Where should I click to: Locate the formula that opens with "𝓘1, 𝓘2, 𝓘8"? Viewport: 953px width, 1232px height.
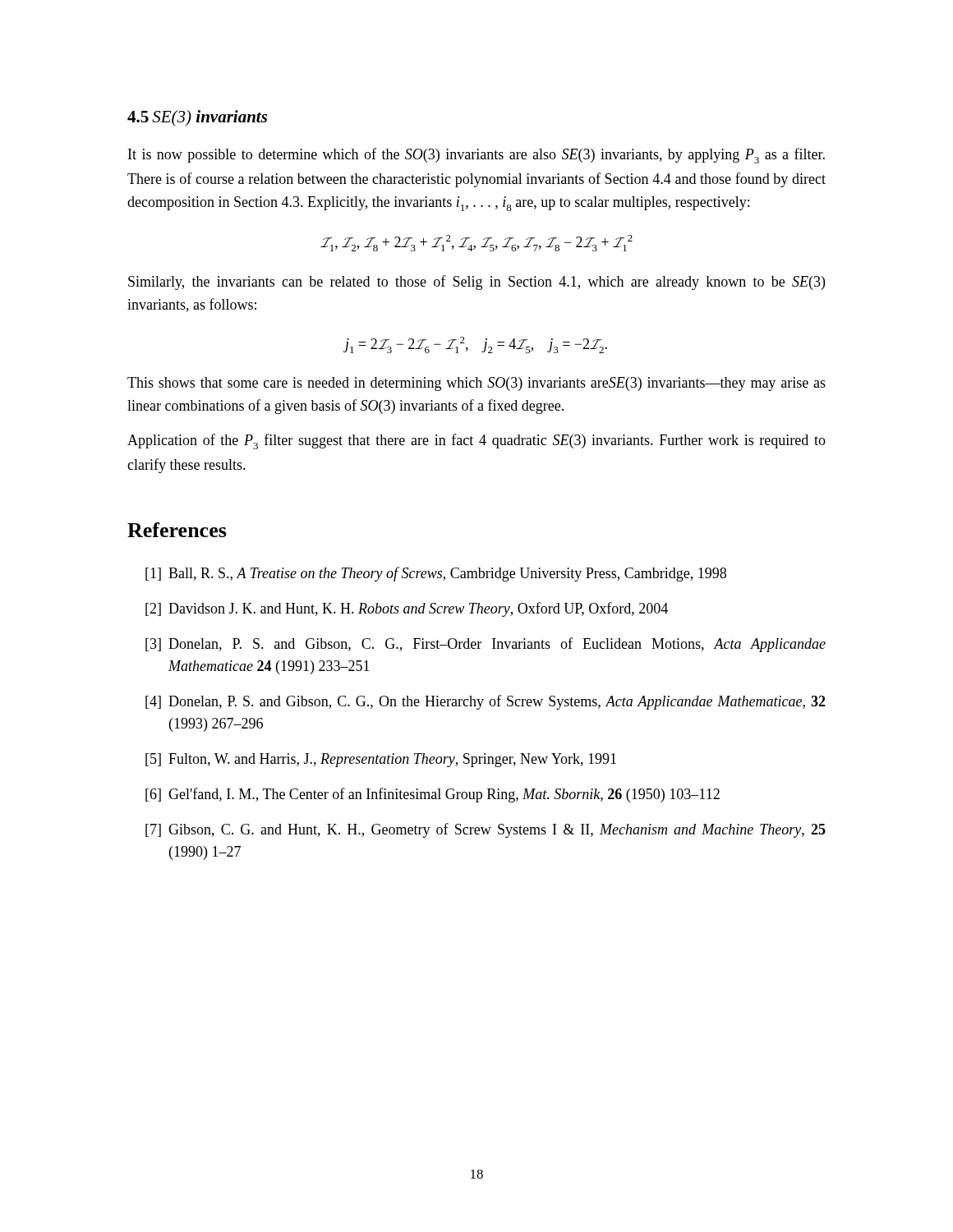[476, 243]
